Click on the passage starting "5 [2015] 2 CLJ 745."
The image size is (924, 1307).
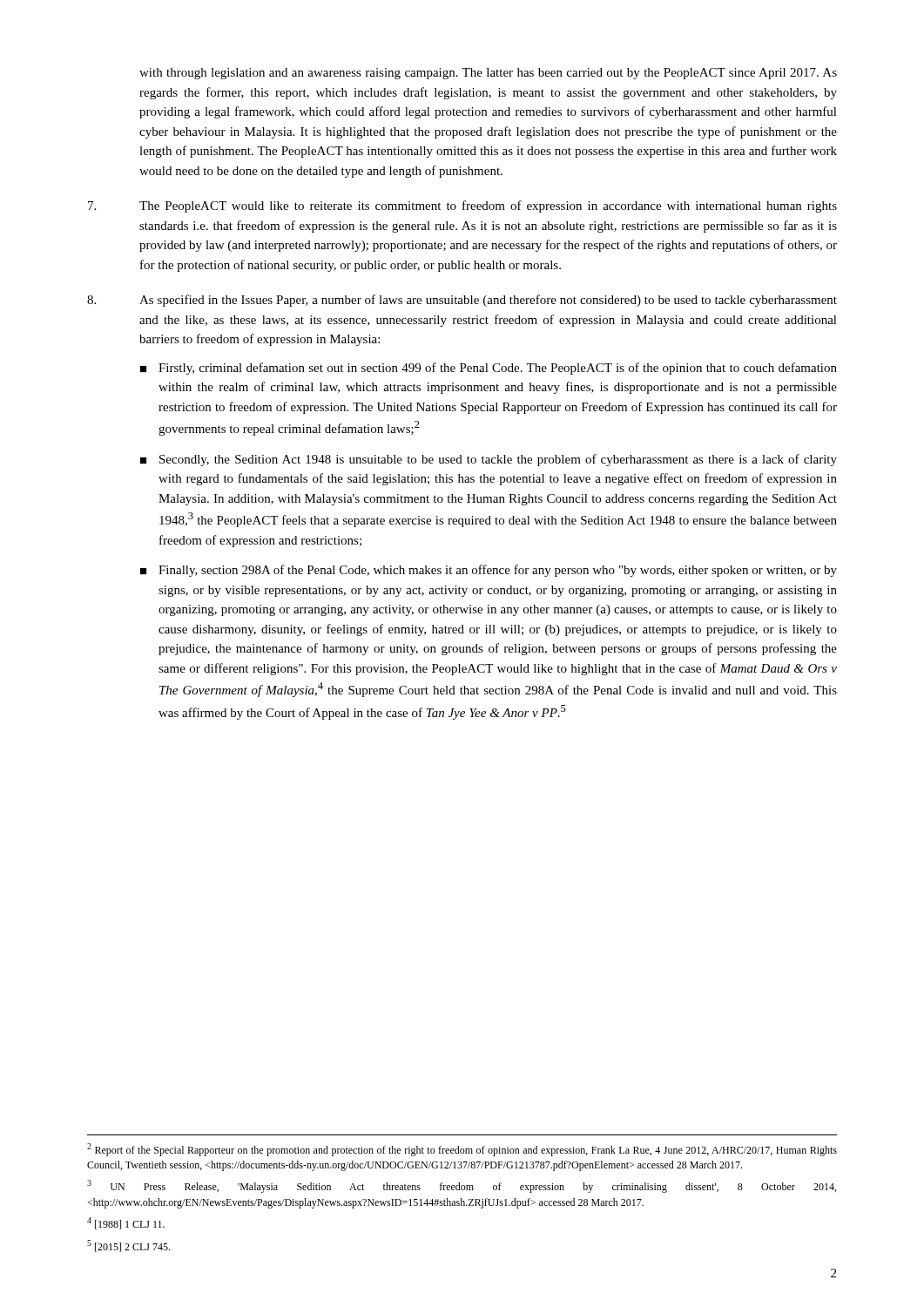coord(129,1245)
